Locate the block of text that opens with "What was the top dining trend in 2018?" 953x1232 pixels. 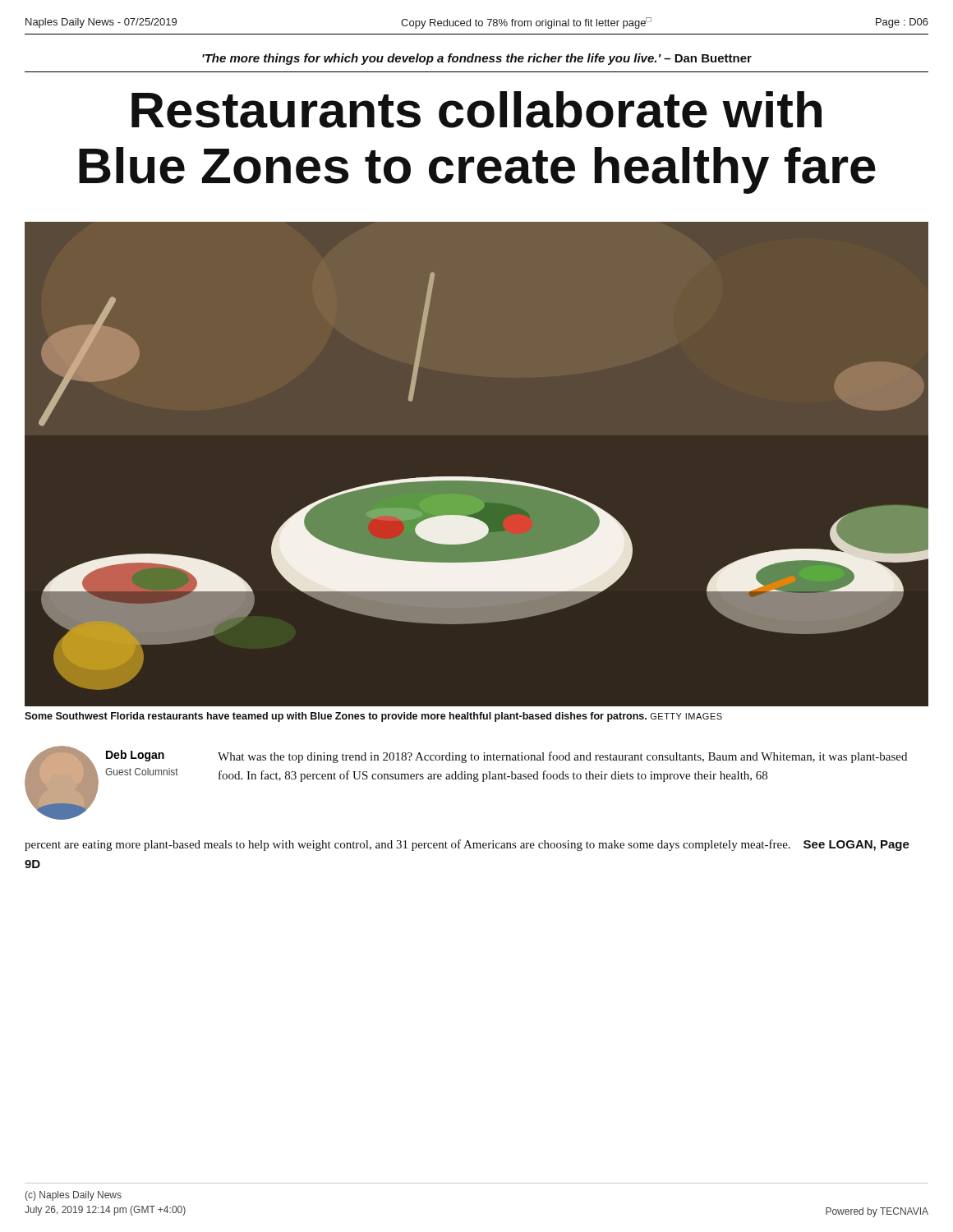tap(563, 766)
